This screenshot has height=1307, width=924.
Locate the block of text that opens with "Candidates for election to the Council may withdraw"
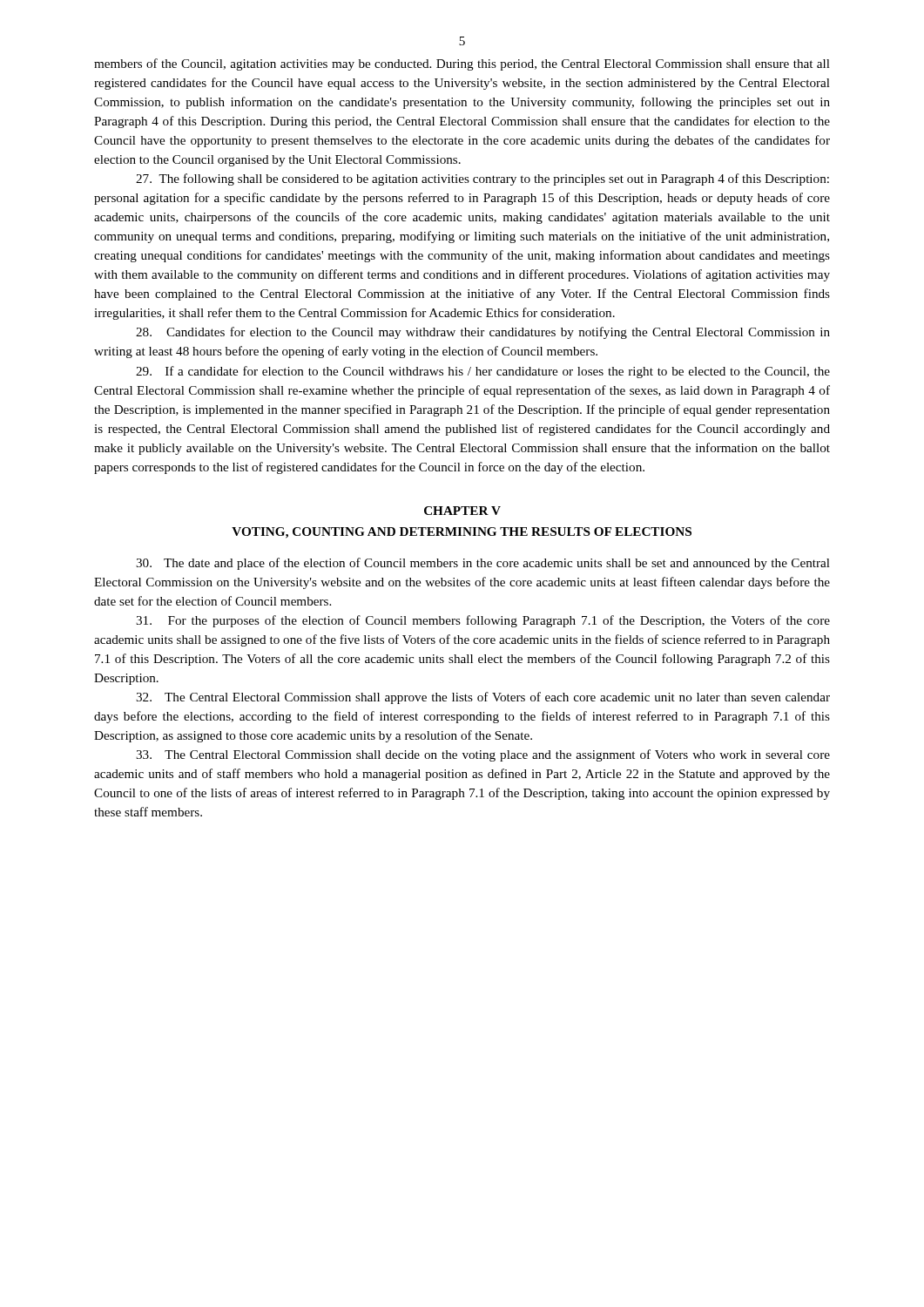pyautogui.click(x=462, y=342)
